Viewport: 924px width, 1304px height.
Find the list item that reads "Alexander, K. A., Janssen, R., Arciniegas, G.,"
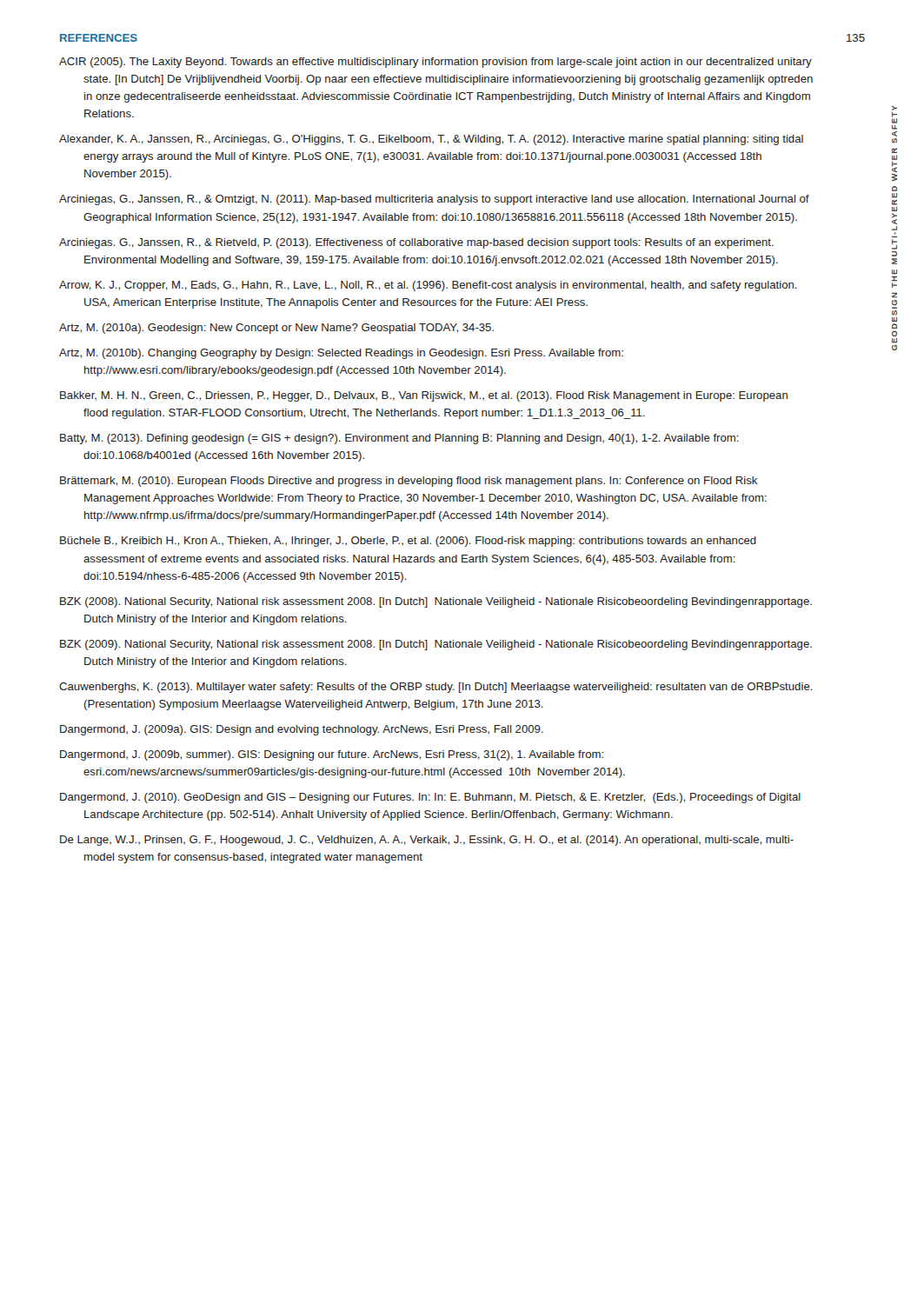[431, 156]
